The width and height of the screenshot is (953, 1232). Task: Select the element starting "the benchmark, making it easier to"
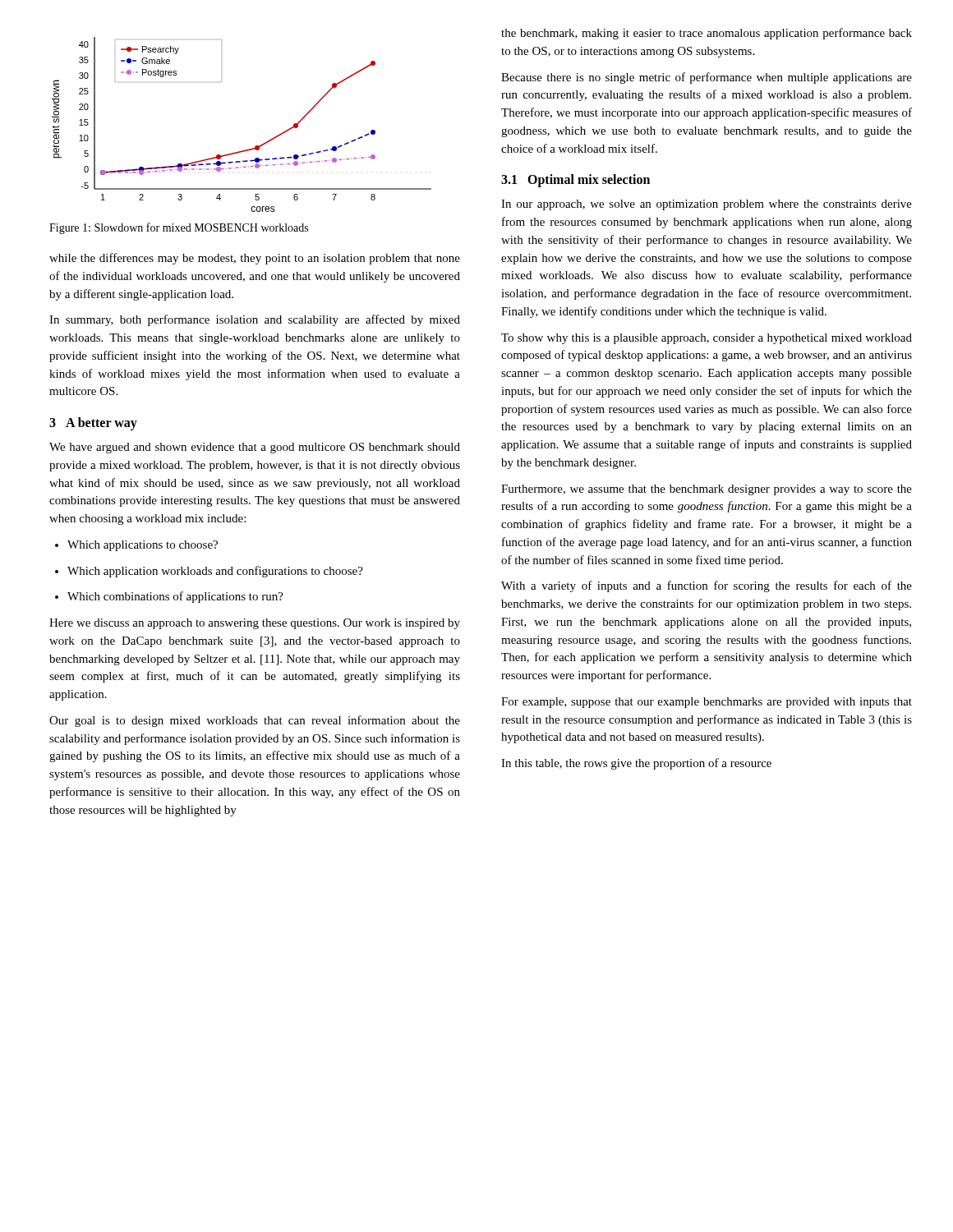[707, 91]
